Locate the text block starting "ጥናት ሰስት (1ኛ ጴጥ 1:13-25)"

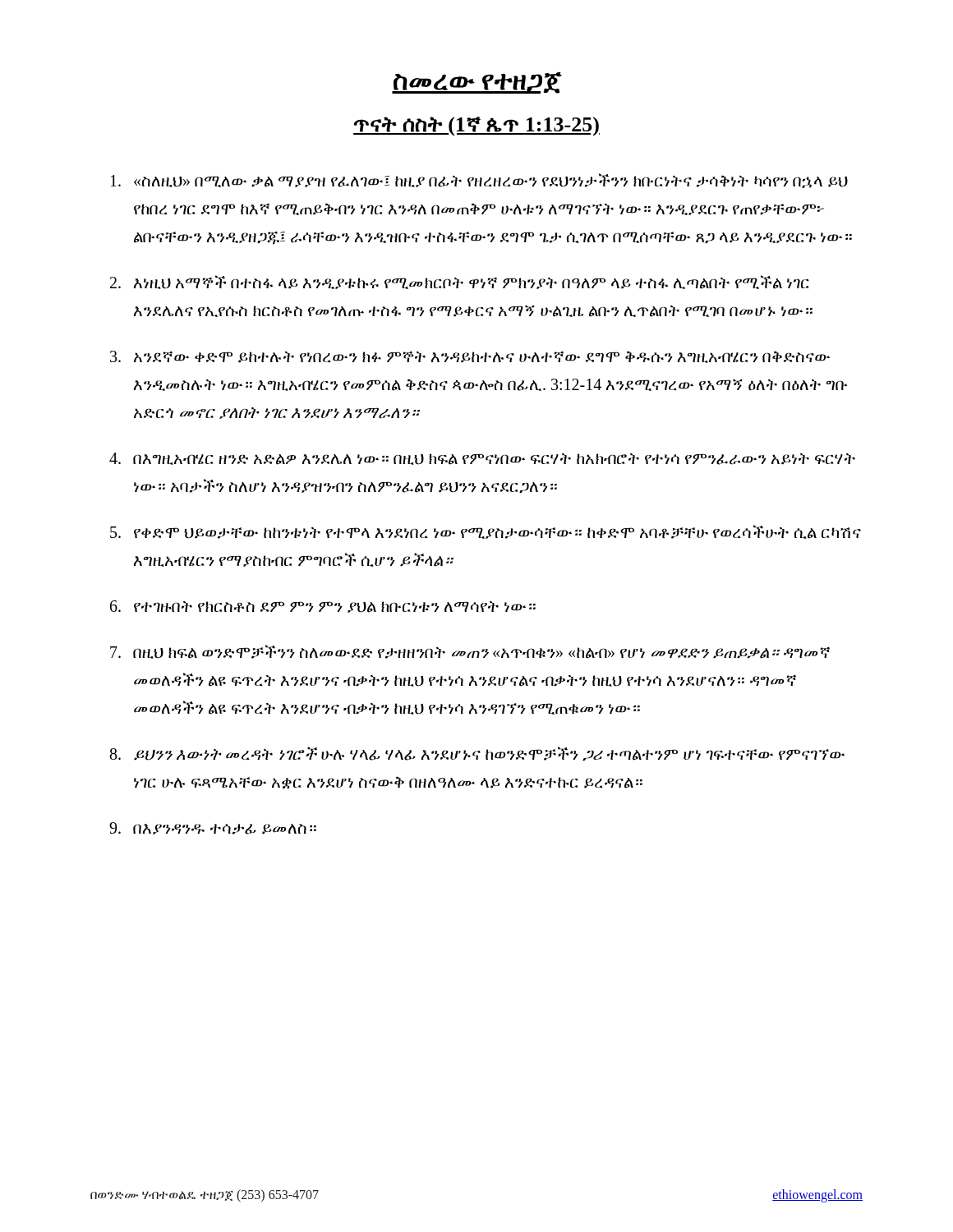pyautogui.click(x=476, y=125)
